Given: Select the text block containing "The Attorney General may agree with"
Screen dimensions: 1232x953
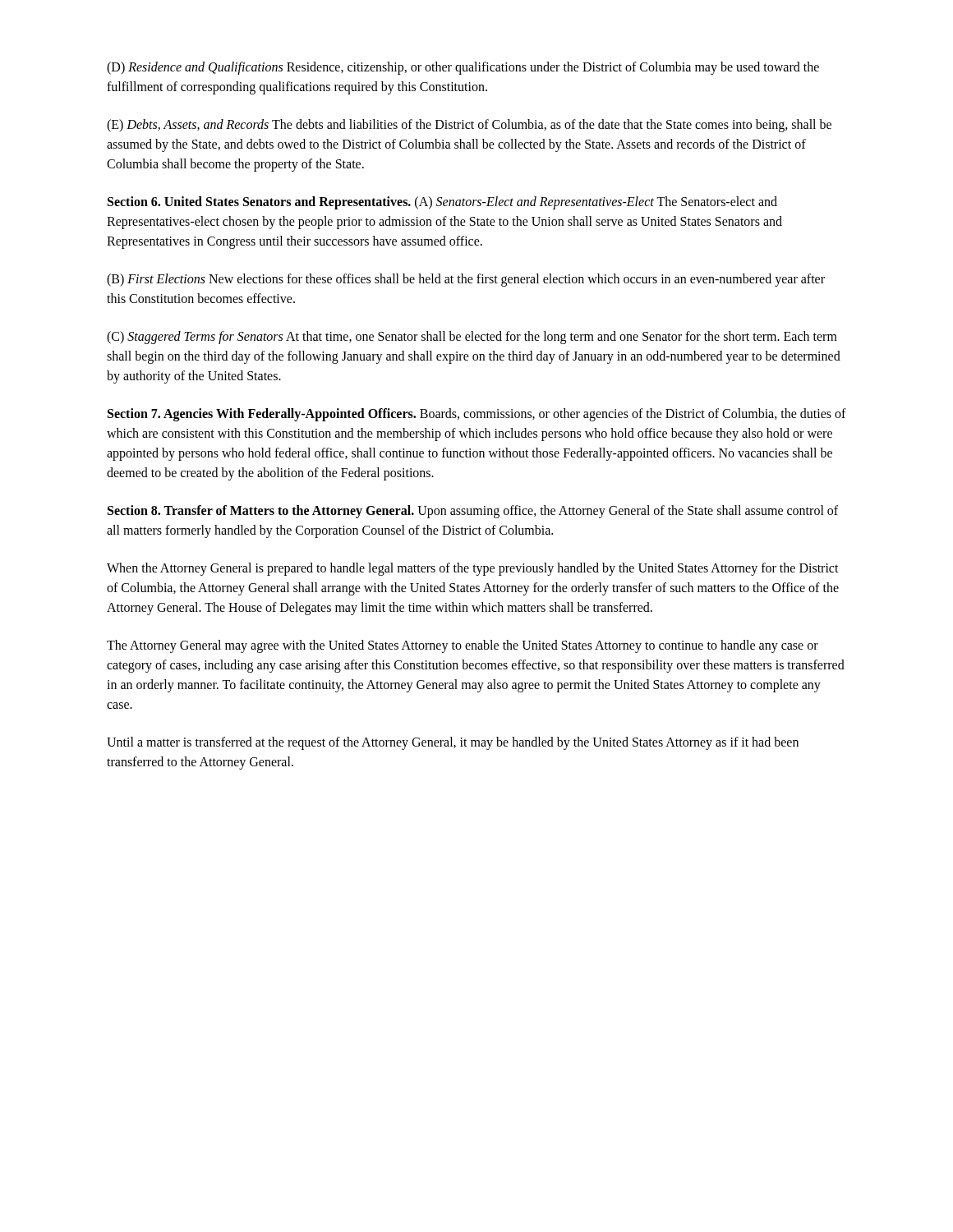Looking at the screenshot, I should tap(476, 675).
